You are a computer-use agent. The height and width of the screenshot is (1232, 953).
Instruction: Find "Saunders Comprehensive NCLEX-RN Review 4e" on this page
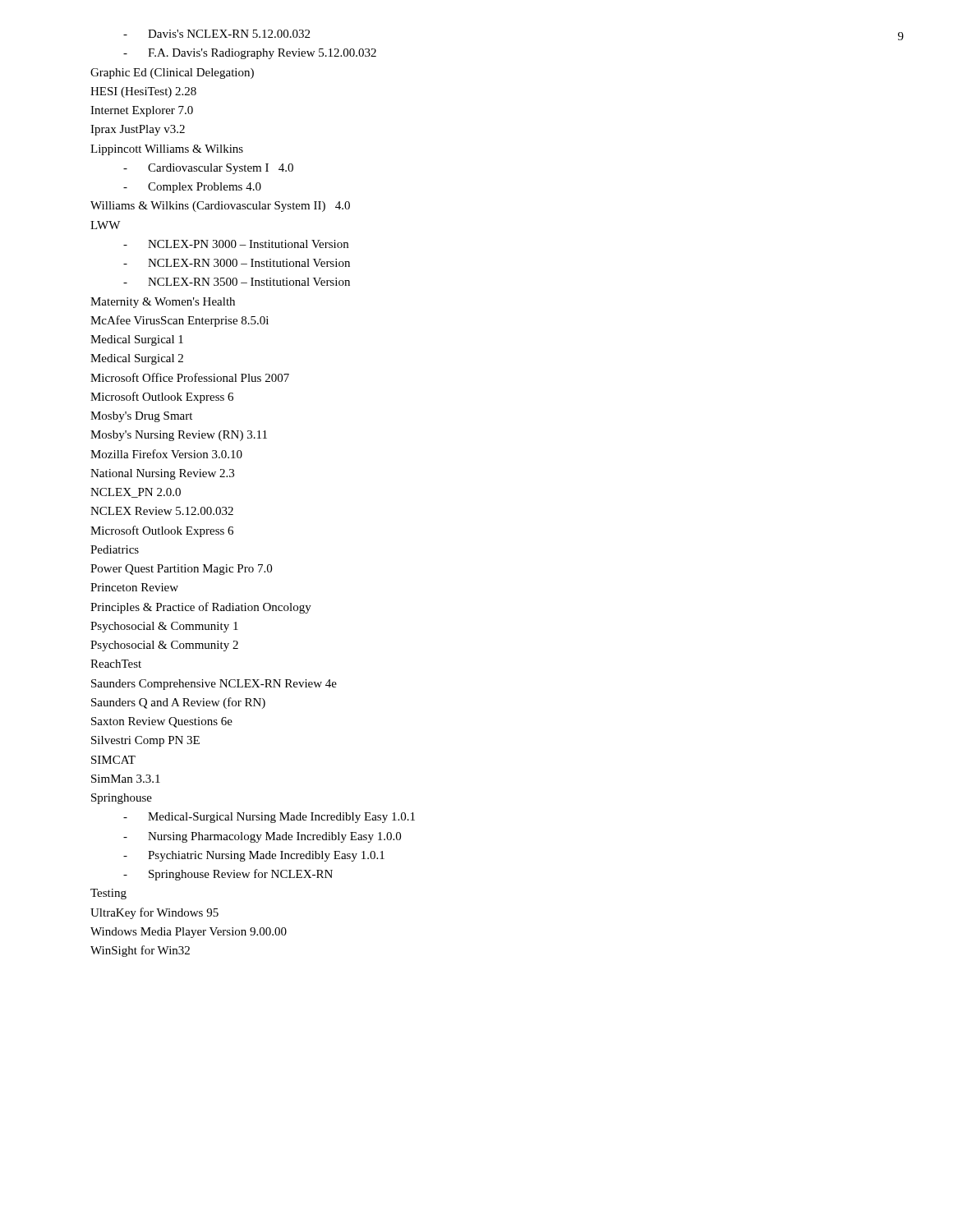214,683
